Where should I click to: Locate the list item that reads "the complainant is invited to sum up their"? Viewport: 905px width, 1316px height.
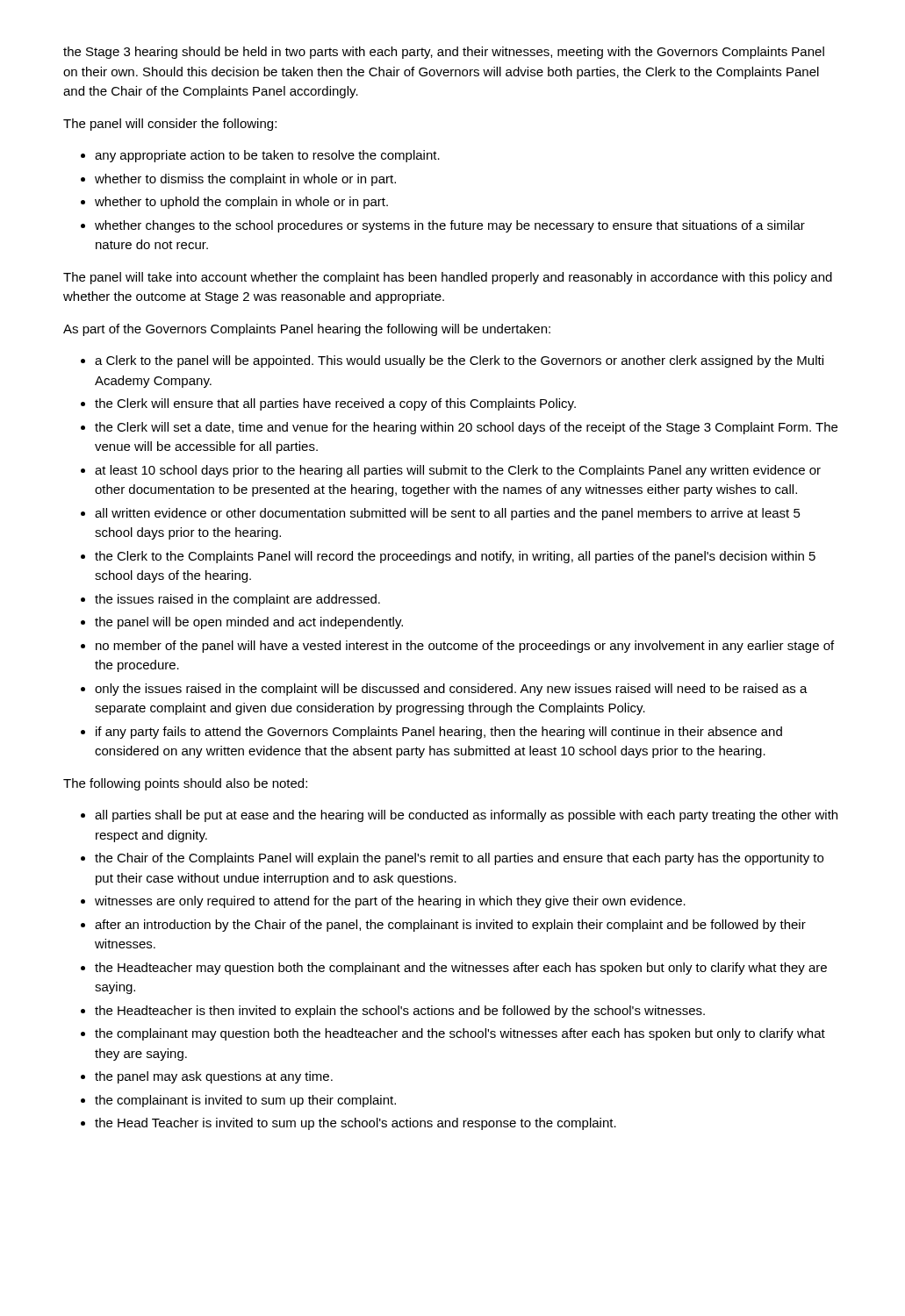(246, 1099)
